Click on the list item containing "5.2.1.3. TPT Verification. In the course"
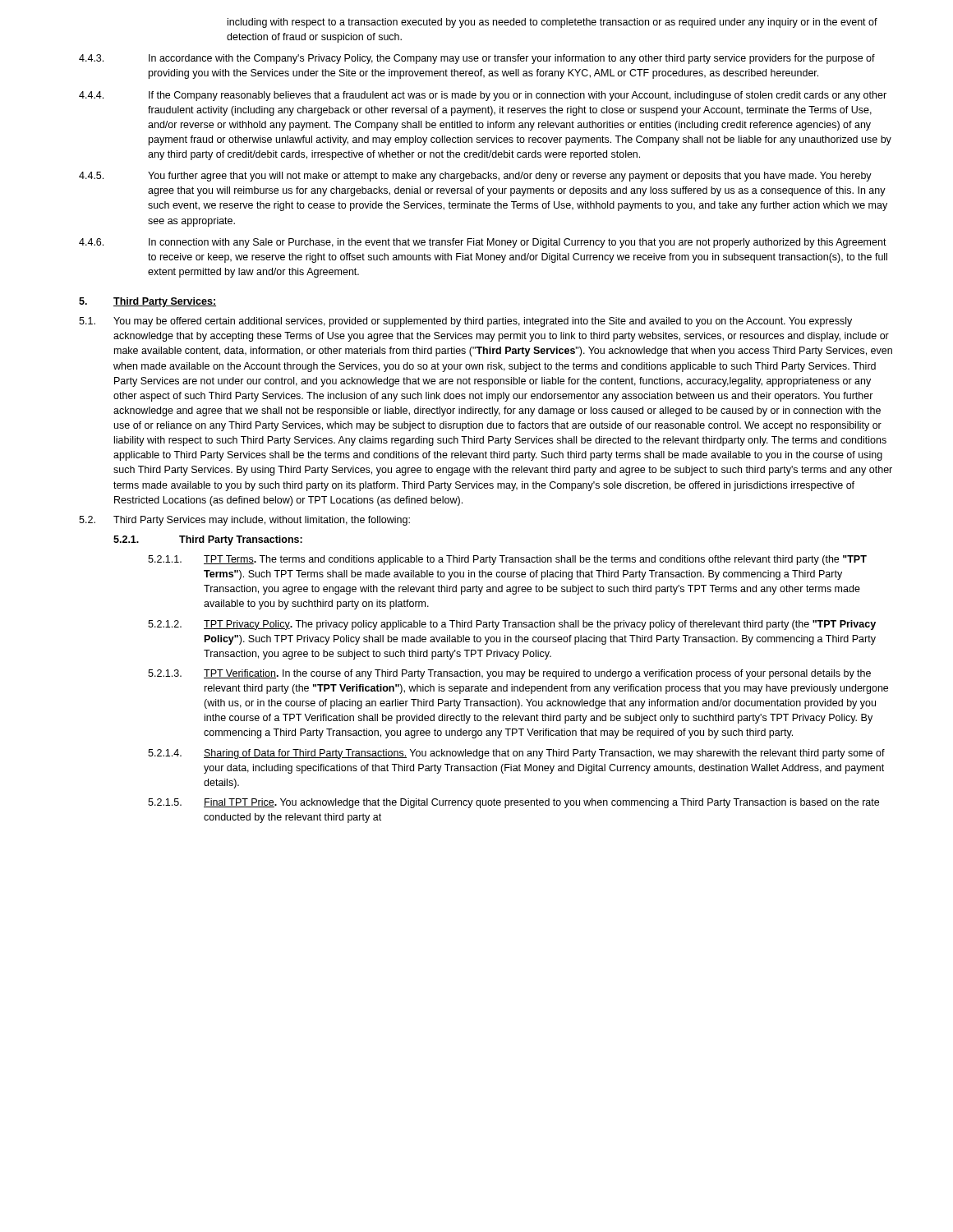 [521, 703]
